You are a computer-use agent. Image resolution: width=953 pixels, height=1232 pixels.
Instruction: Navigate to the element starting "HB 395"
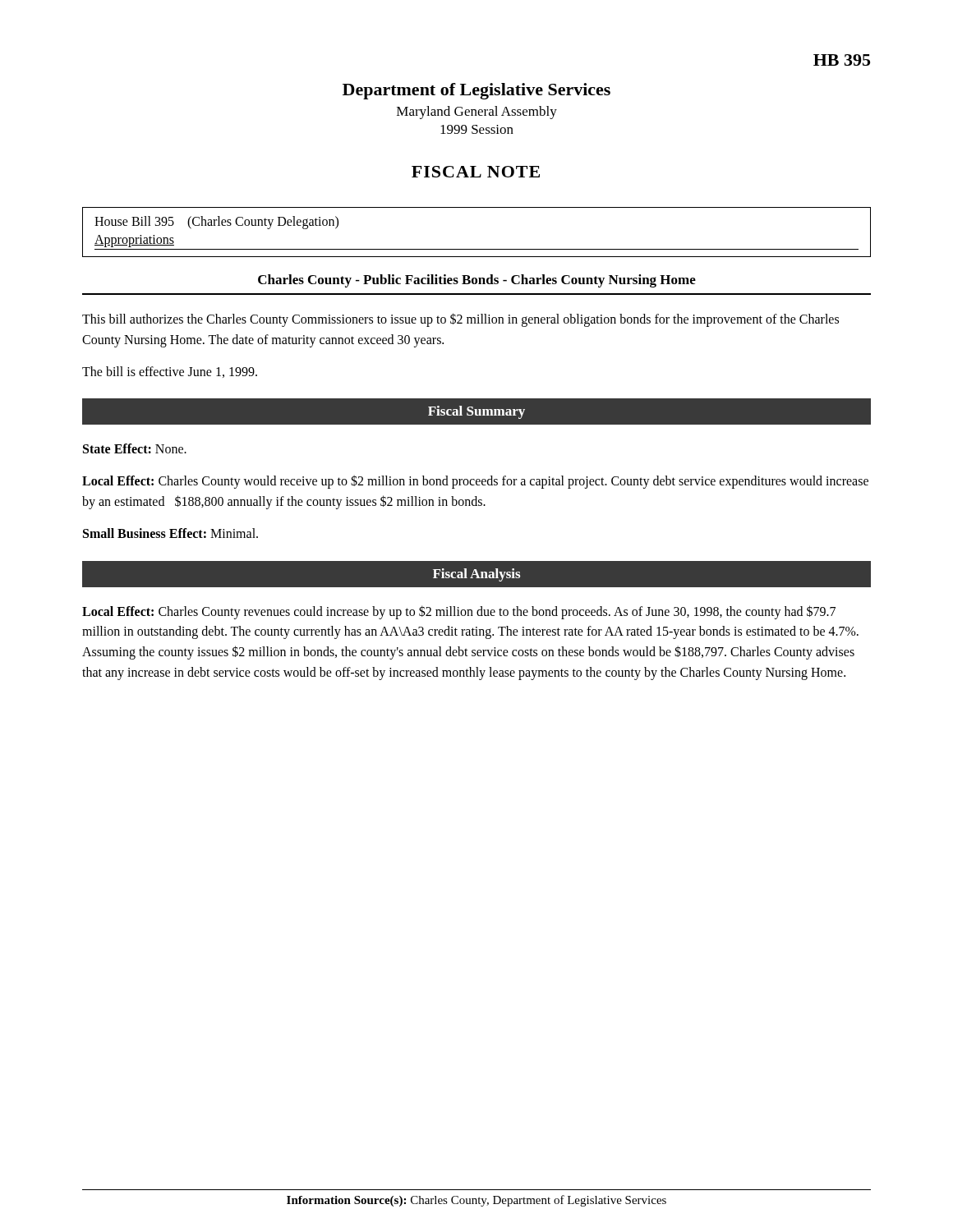(842, 60)
